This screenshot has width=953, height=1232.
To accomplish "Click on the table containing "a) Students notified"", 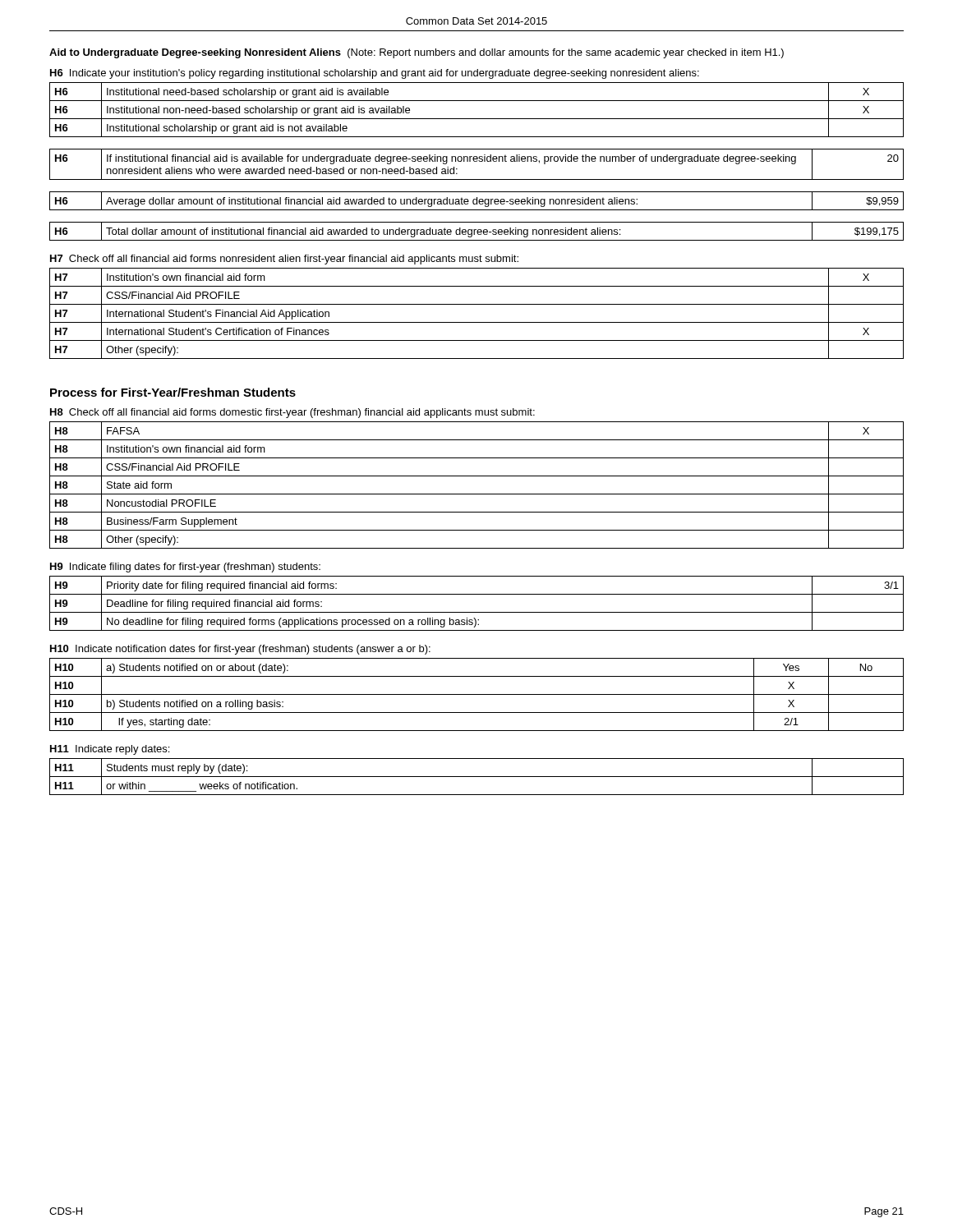I will (x=476, y=694).
